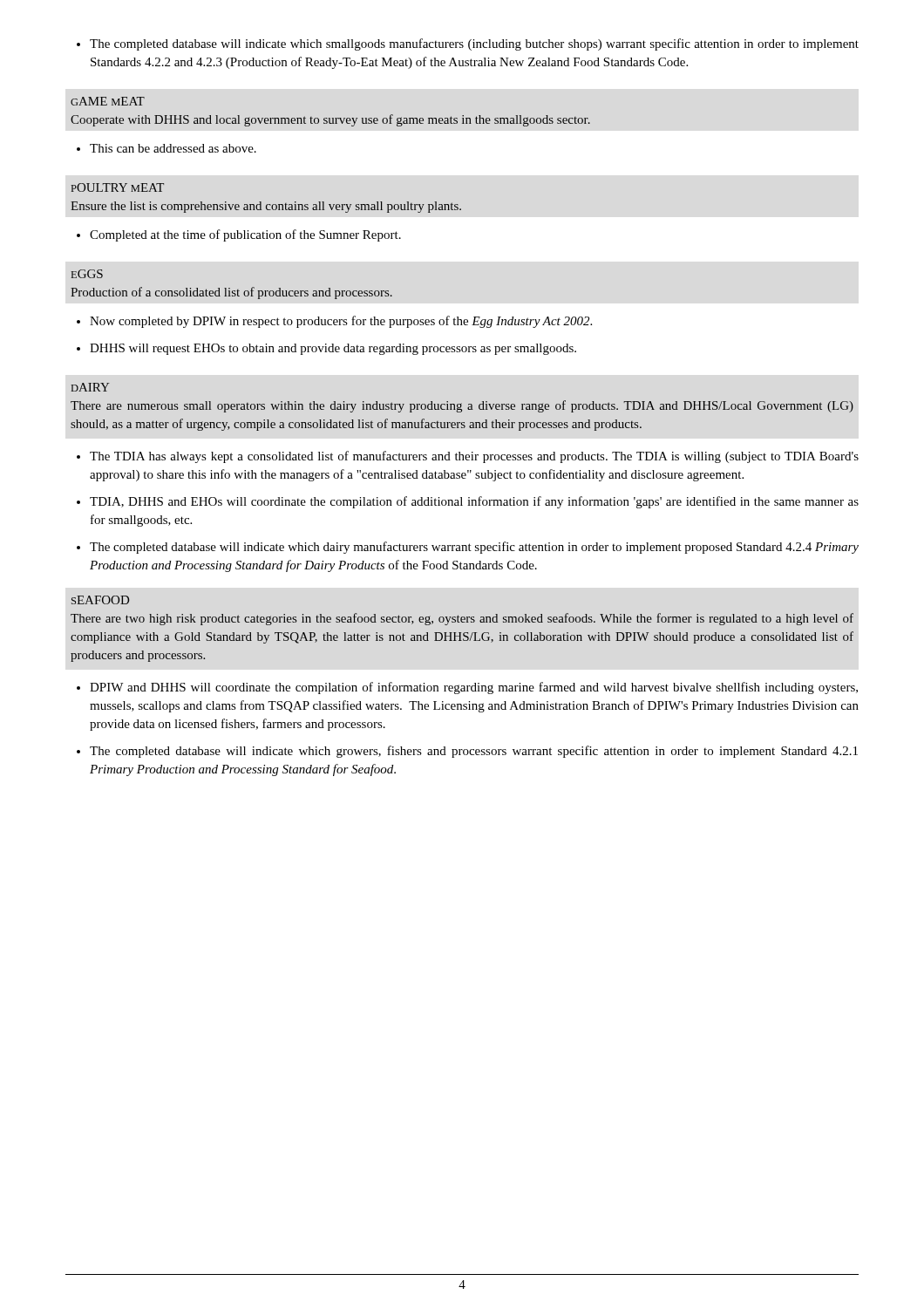Select the passage starting "EGGS Production of a consolidated list of producers"
Image resolution: width=924 pixels, height=1308 pixels.
(87, 274)
